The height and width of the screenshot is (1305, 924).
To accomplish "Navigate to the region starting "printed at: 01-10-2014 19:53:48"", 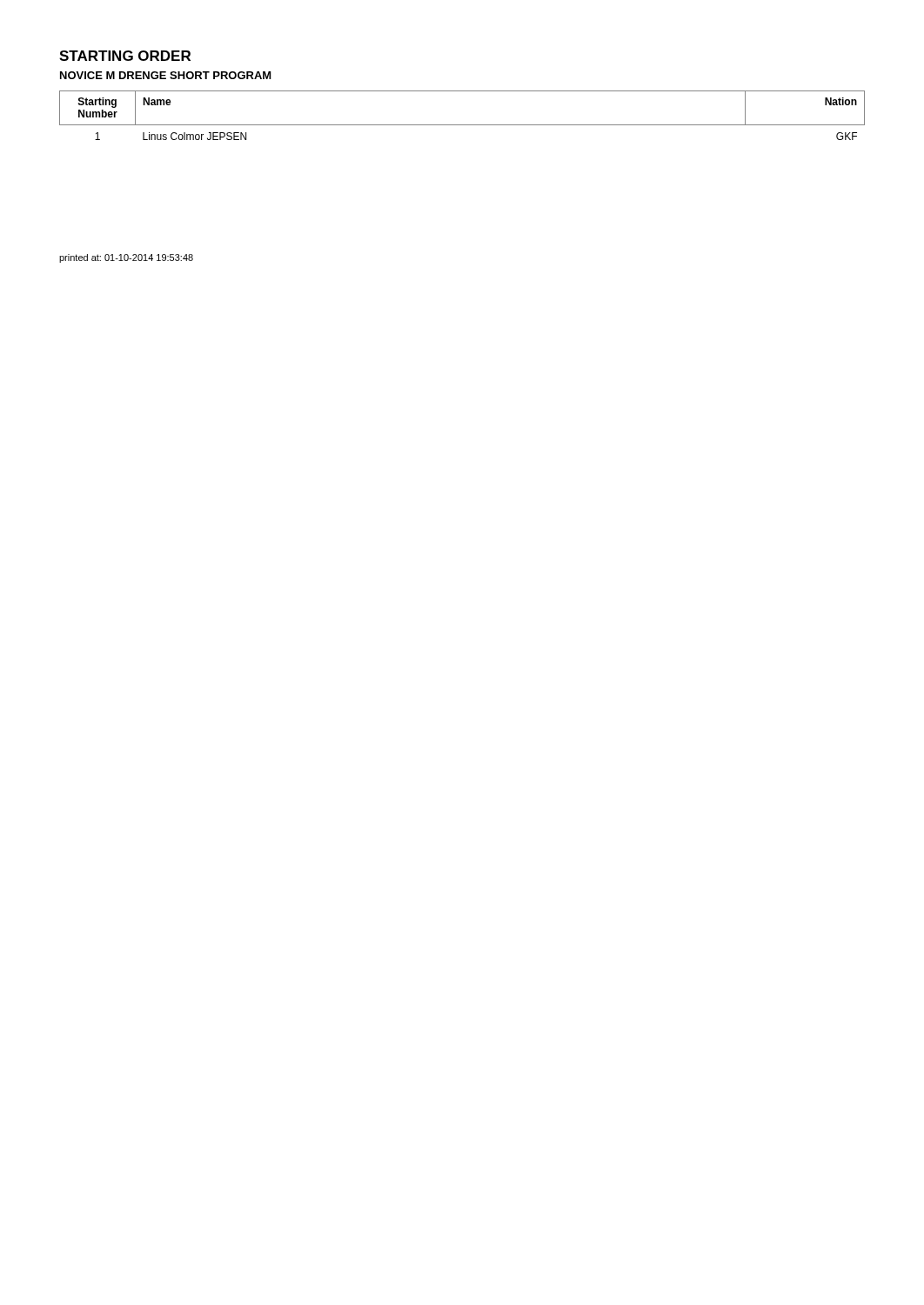I will point(126,257).
